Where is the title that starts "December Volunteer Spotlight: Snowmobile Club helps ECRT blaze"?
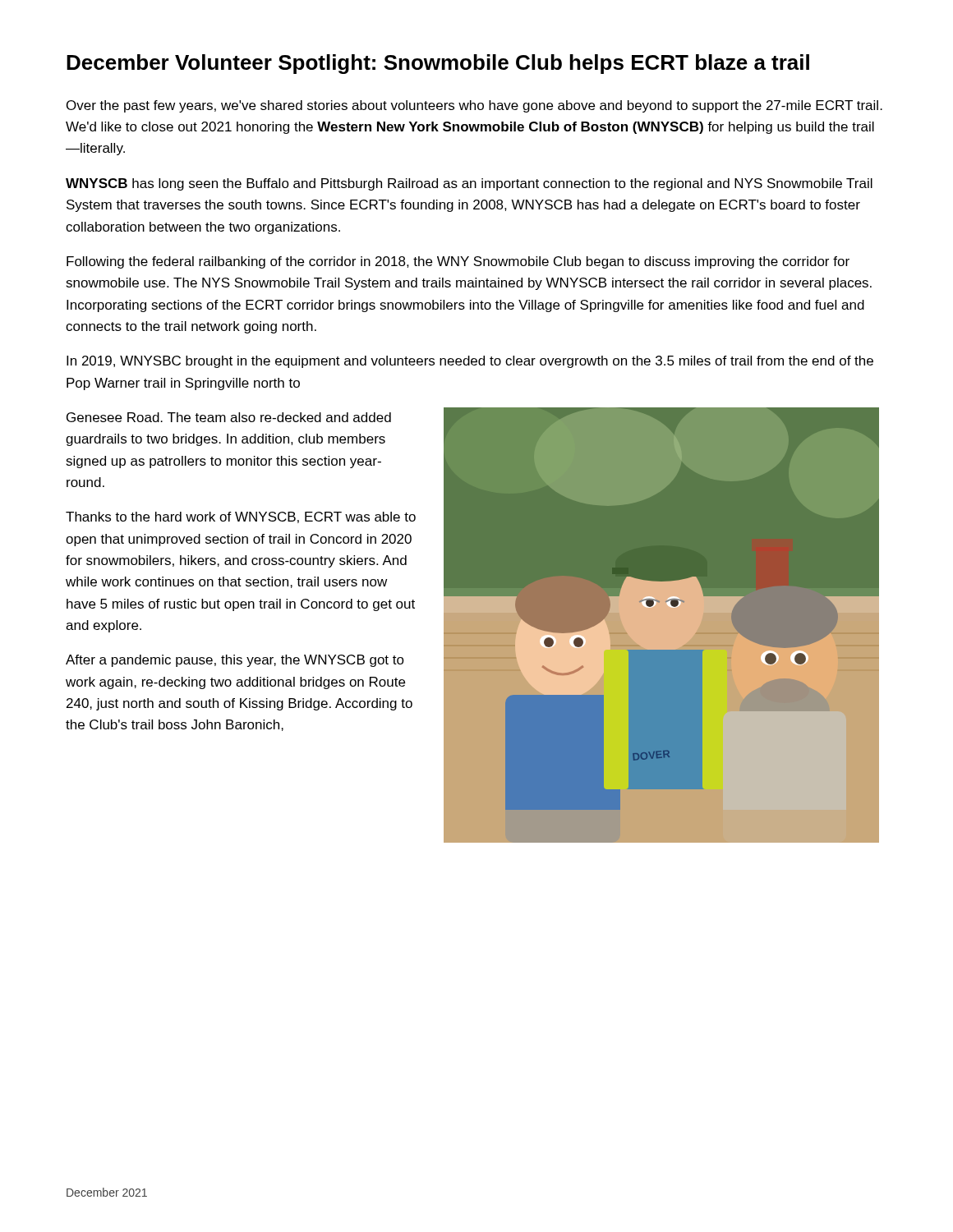The width and height of the screenshot is (953, 1232). pos(438,62)
